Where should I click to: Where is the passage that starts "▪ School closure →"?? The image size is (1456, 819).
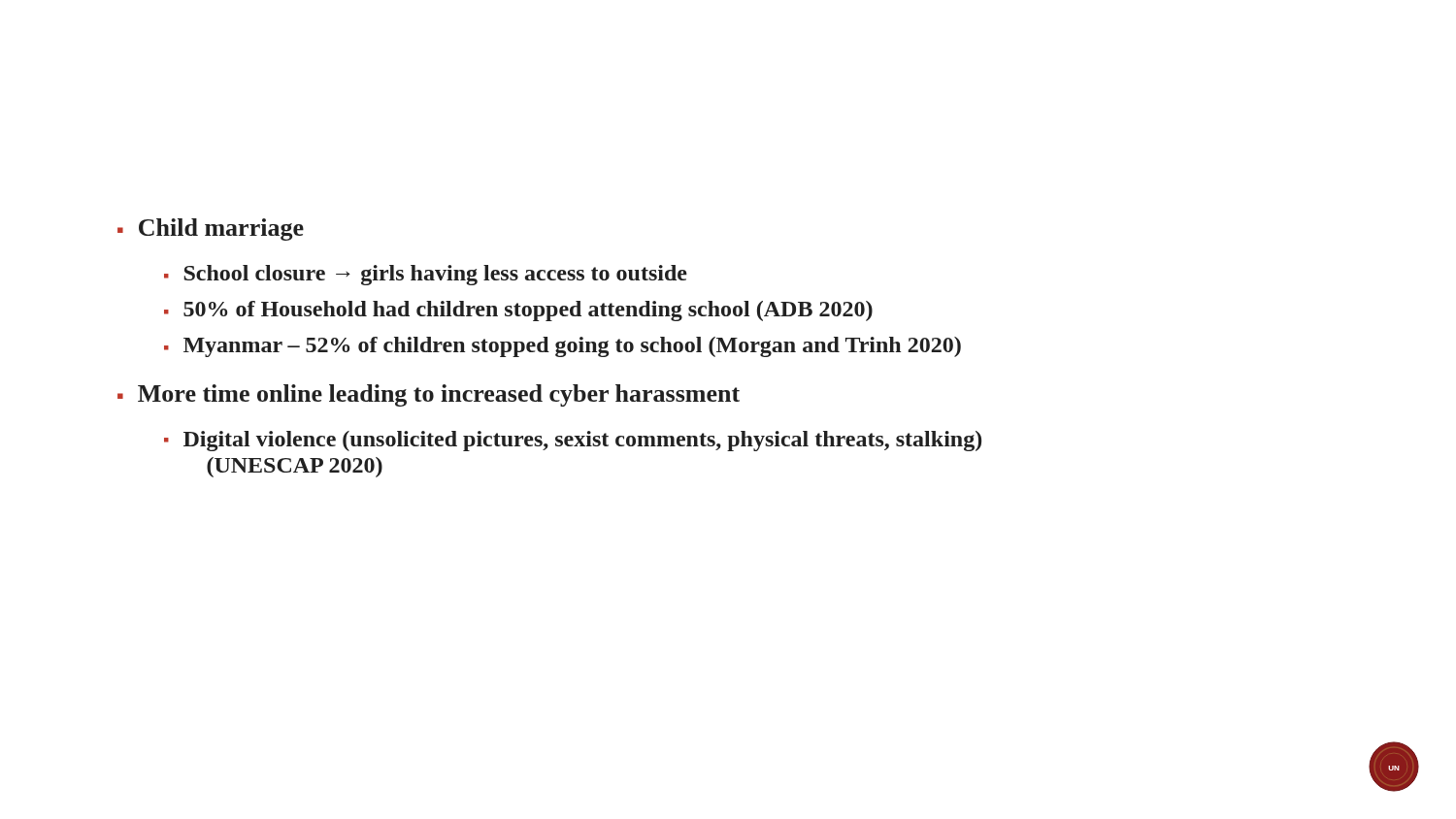point(425,273)
